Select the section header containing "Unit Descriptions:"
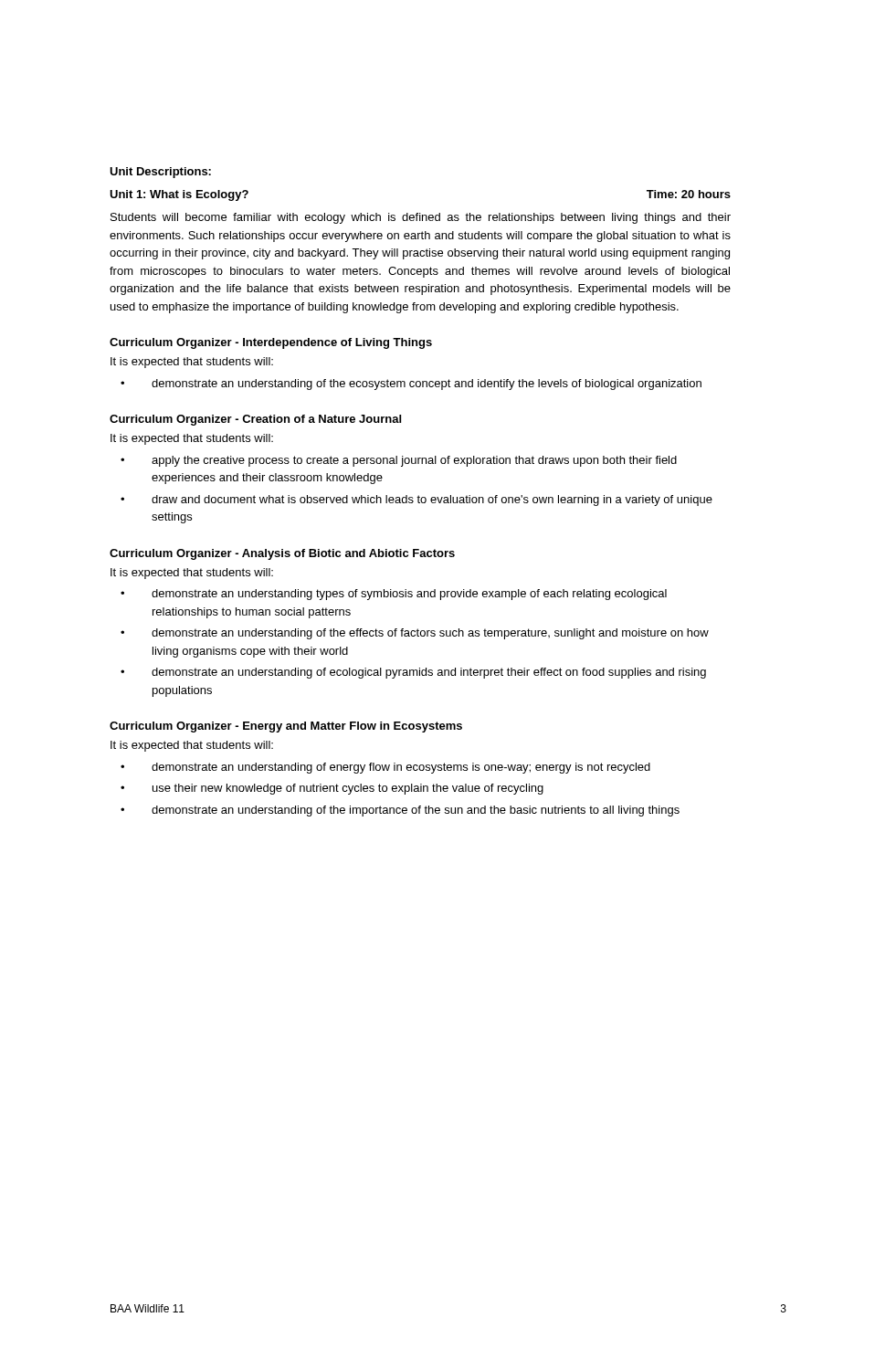The width and height of the screenshot is (896, 1370). 161,171
